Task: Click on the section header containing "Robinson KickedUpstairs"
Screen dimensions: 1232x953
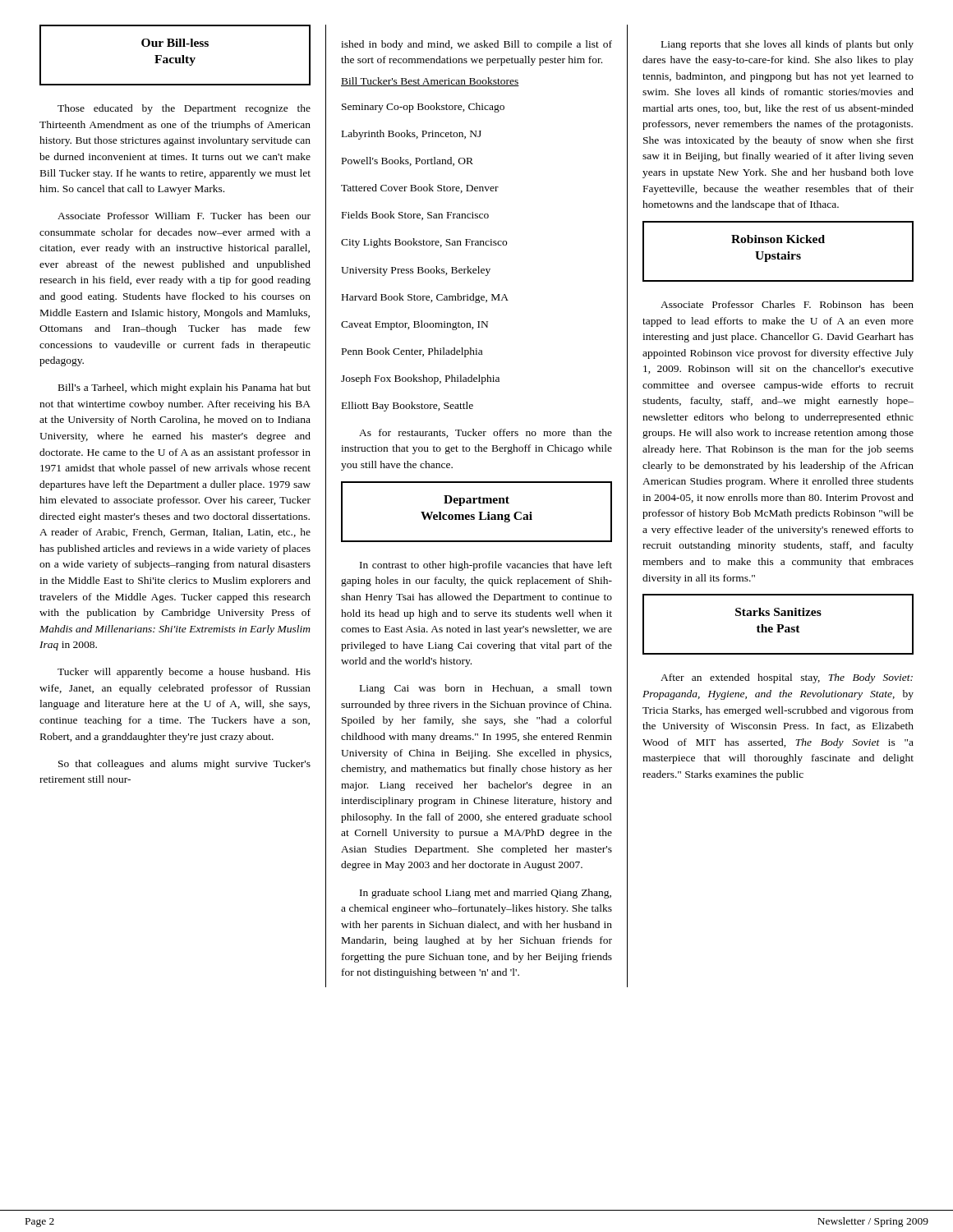Action: tap(778, 251)
